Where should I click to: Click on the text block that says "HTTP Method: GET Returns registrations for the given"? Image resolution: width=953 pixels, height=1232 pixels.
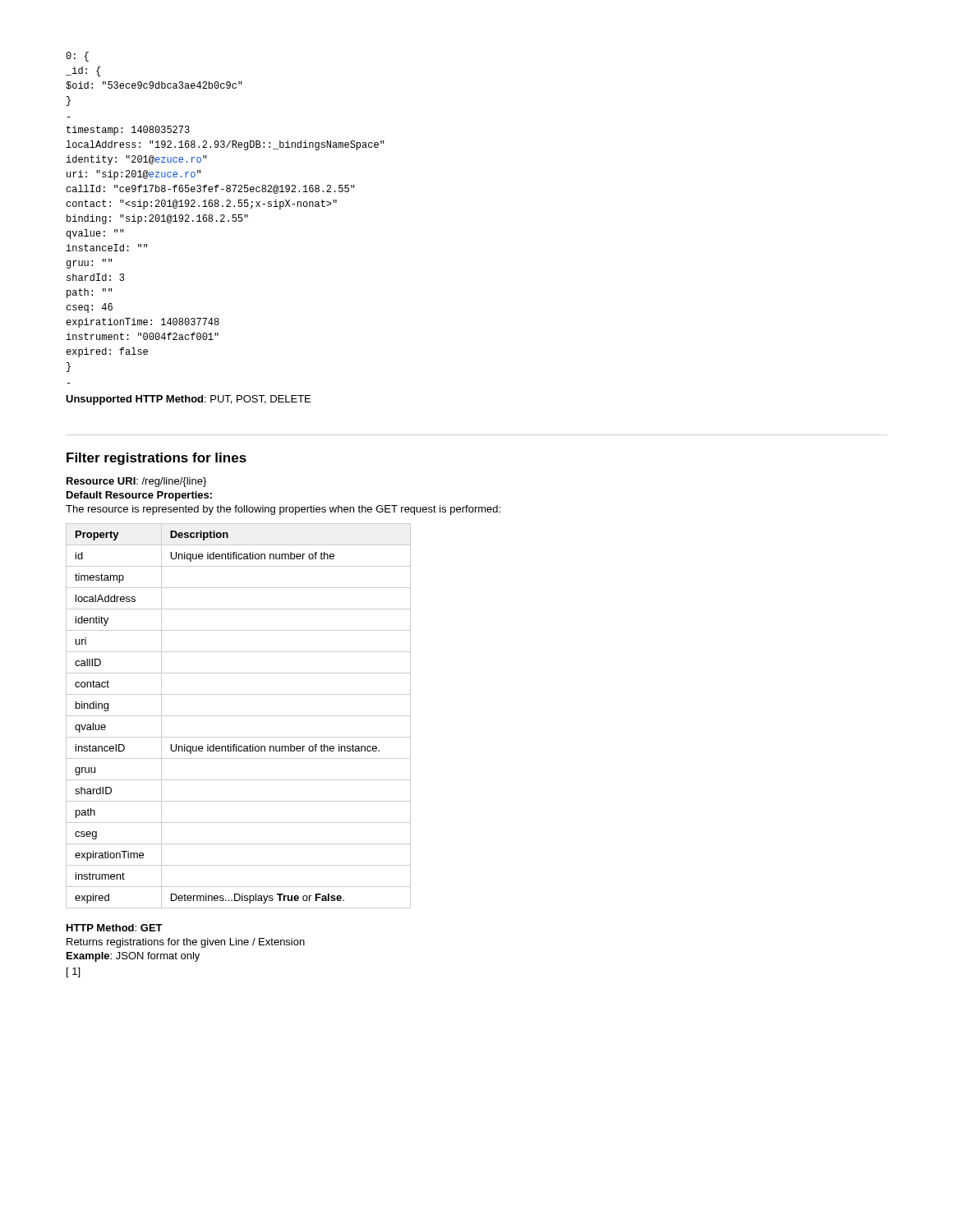click(x=115, y=928)
